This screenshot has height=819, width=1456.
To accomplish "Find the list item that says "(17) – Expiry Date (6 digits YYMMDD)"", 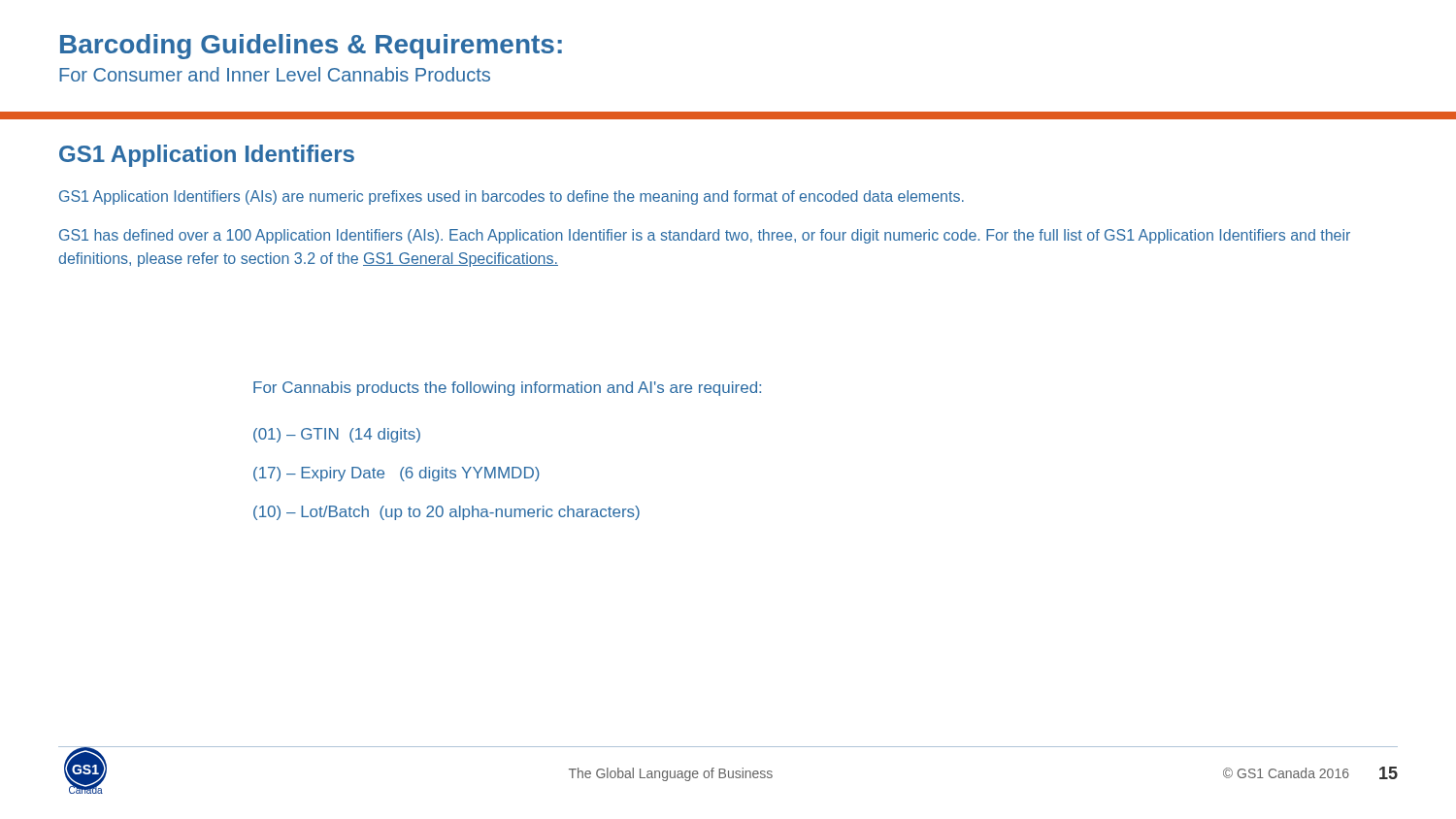I will 397,474.
